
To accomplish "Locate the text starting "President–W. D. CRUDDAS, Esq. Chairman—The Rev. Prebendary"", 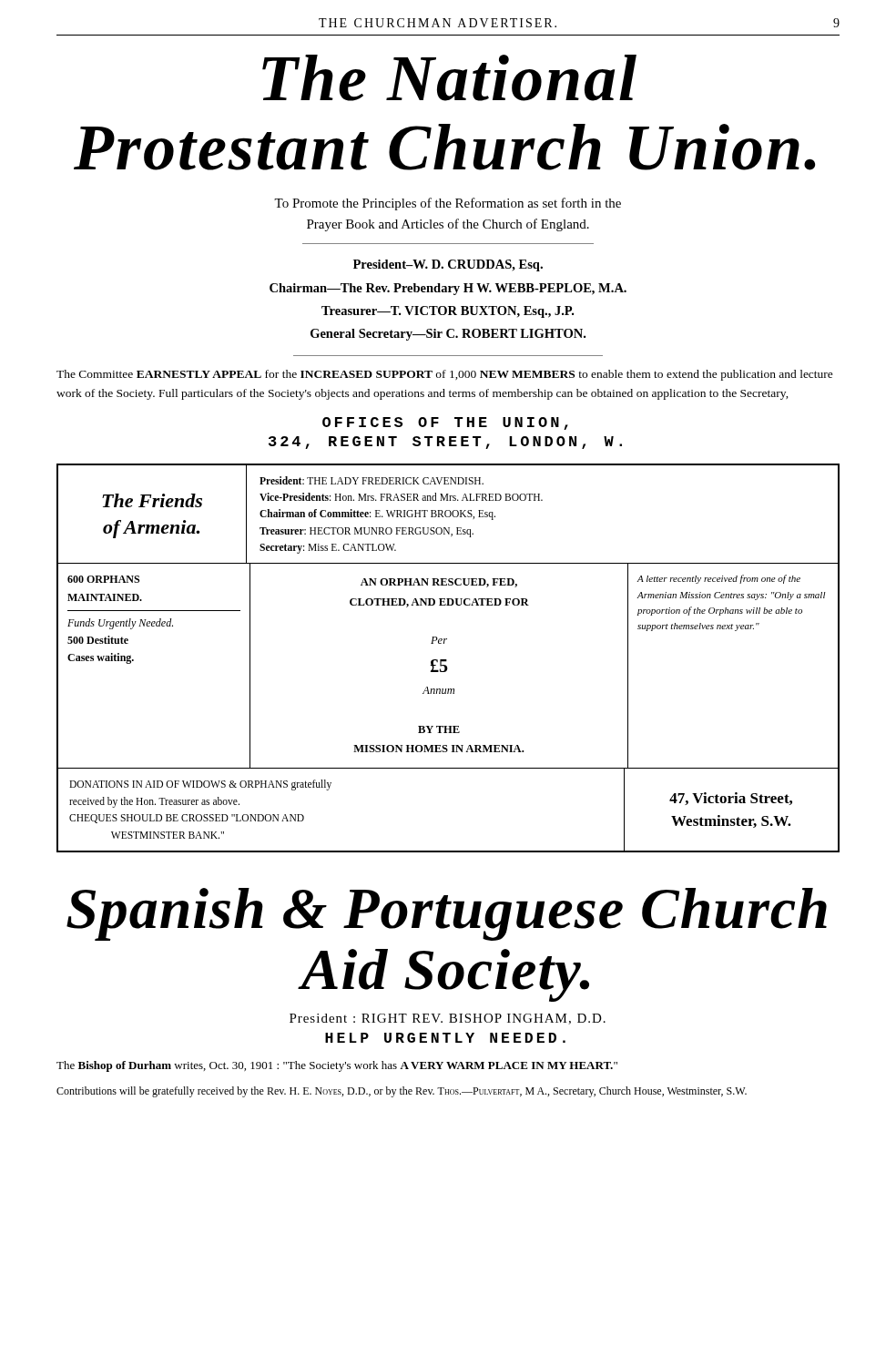I will click(x=448, y=299).
